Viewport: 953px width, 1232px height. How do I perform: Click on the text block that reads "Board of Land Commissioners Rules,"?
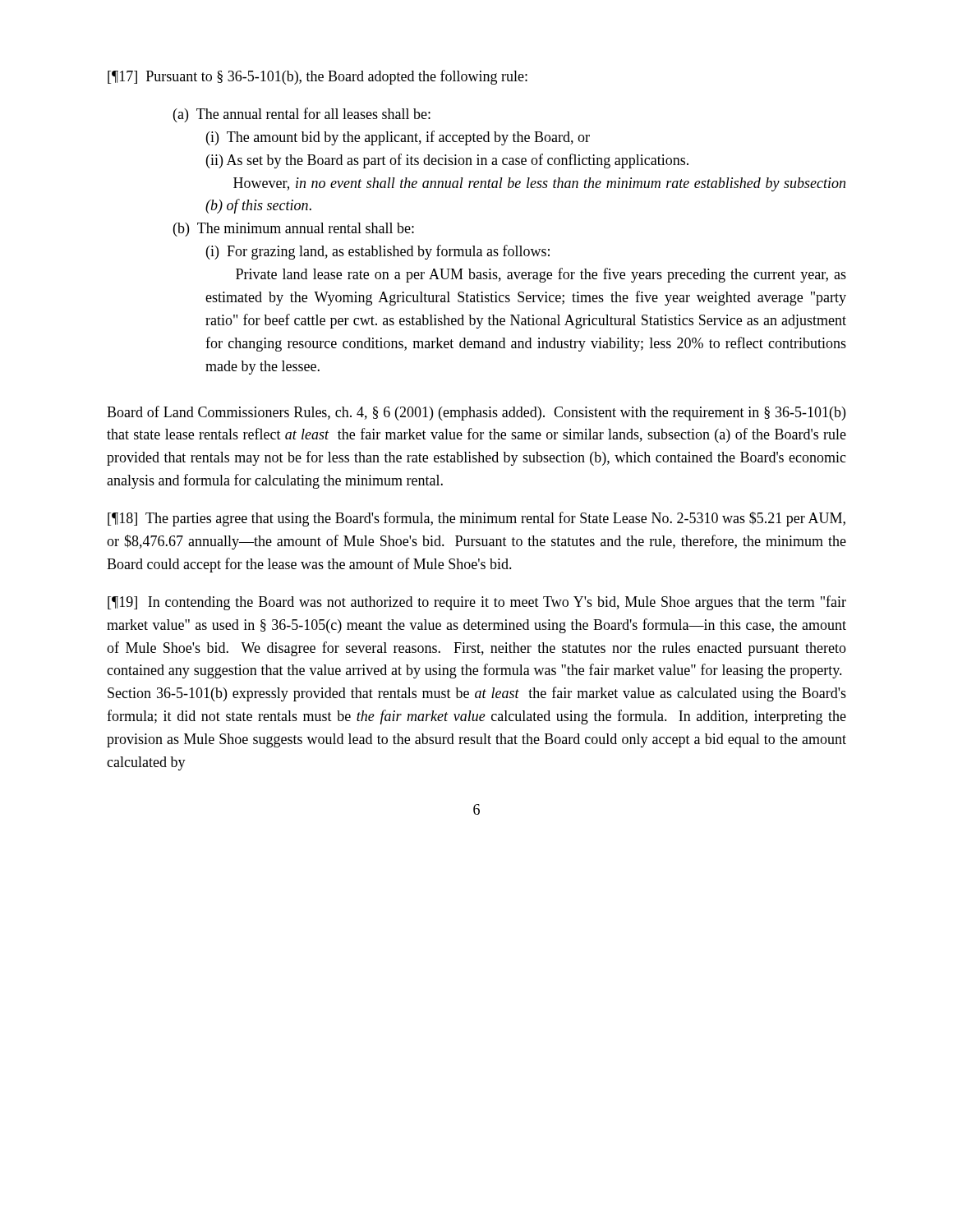476,446
